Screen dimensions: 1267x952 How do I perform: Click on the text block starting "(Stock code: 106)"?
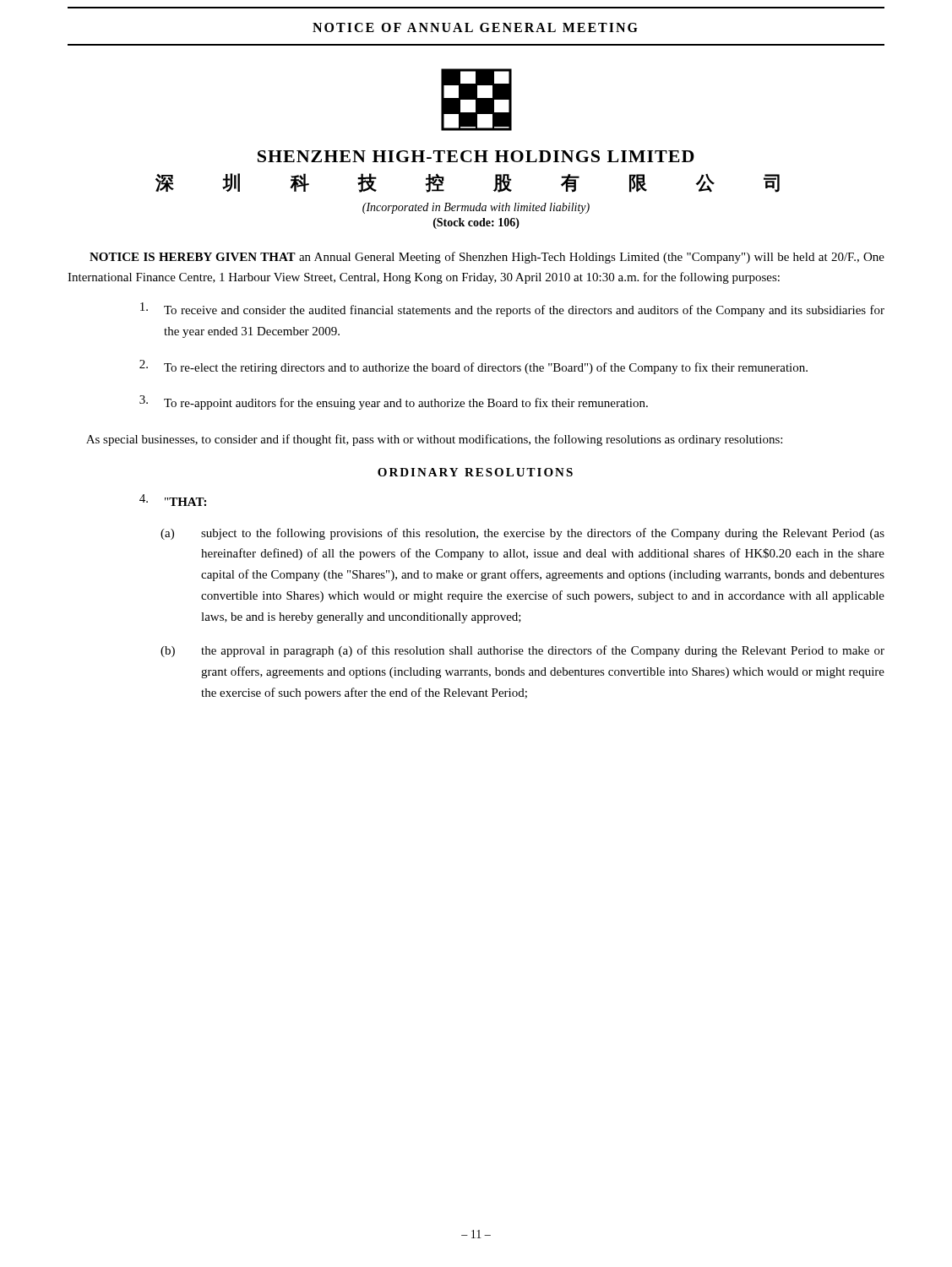click(476, 222)
